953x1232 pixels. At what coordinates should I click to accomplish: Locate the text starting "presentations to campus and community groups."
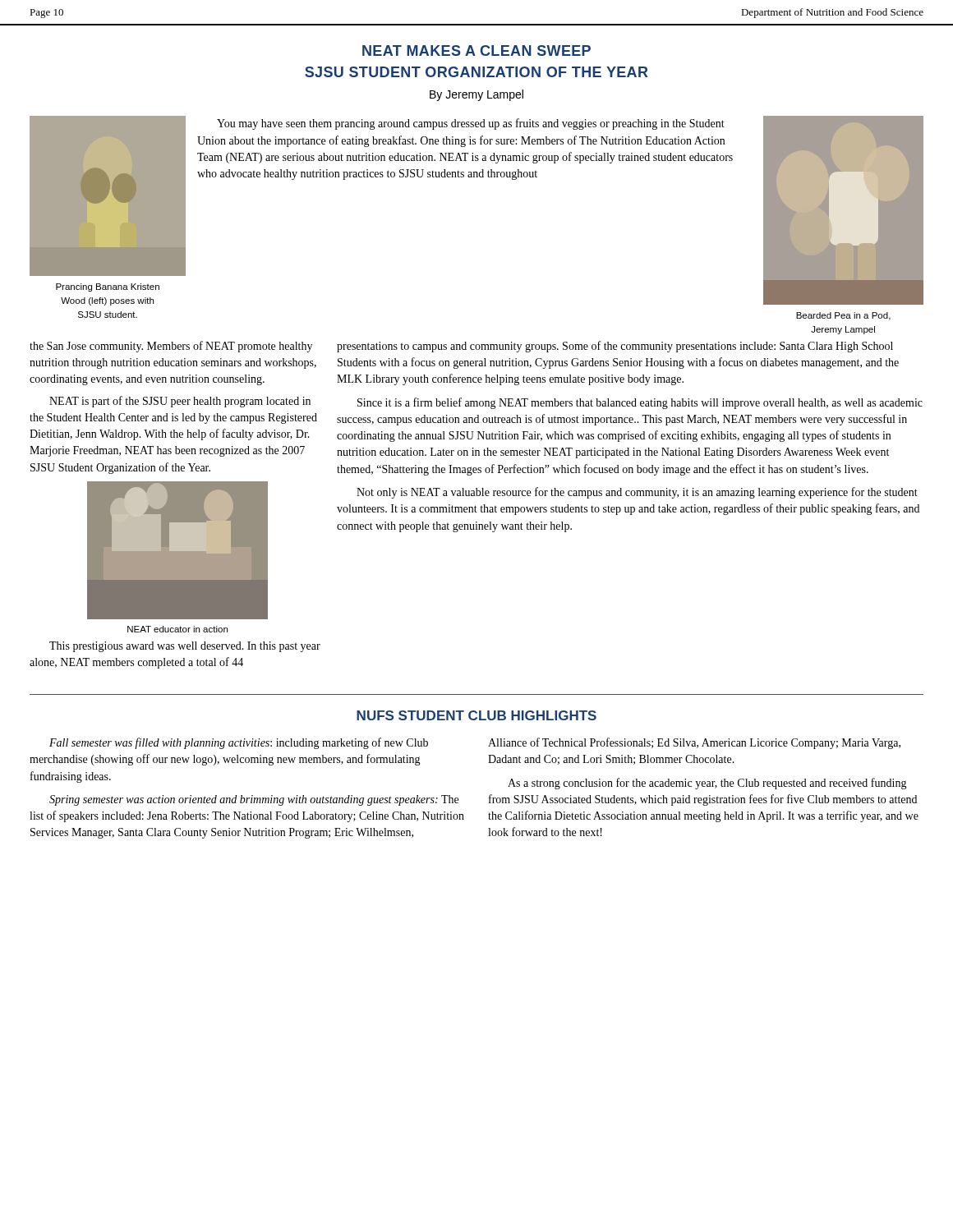(630, 436)
